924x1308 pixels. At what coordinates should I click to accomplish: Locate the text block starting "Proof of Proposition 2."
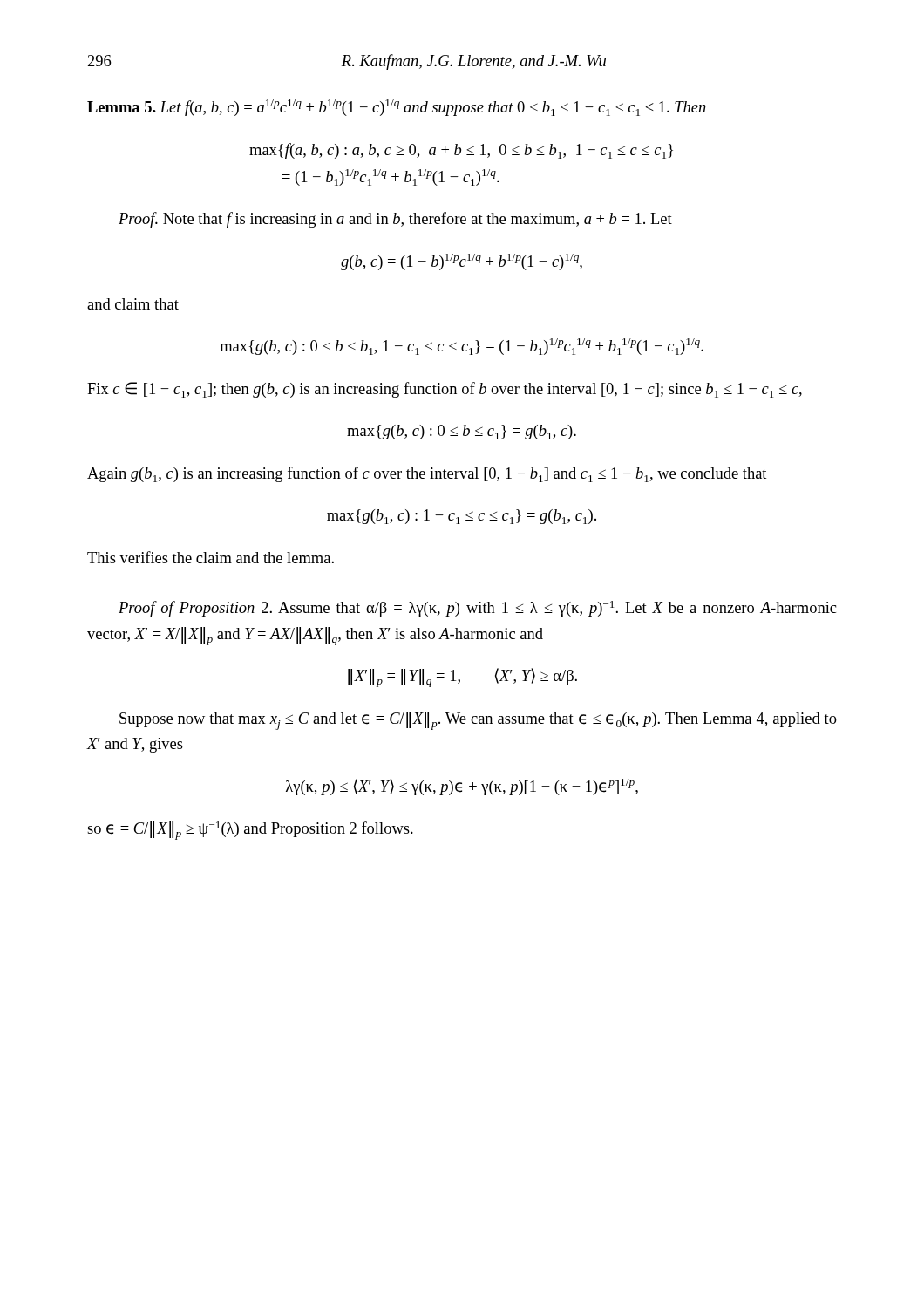(462, 622)
